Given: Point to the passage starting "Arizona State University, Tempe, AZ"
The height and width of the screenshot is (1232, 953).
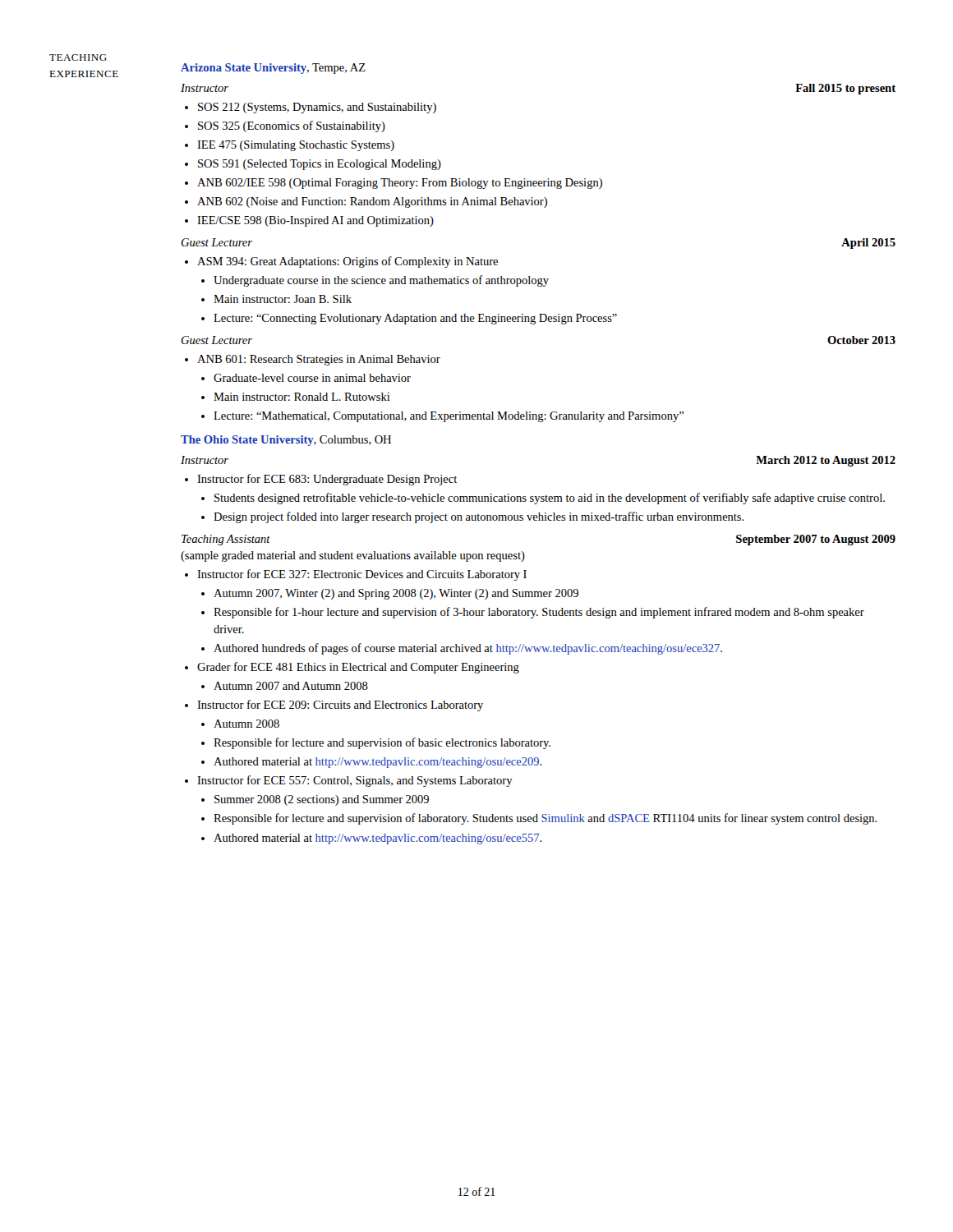Looking at the screenshot, I should (273, 67).
